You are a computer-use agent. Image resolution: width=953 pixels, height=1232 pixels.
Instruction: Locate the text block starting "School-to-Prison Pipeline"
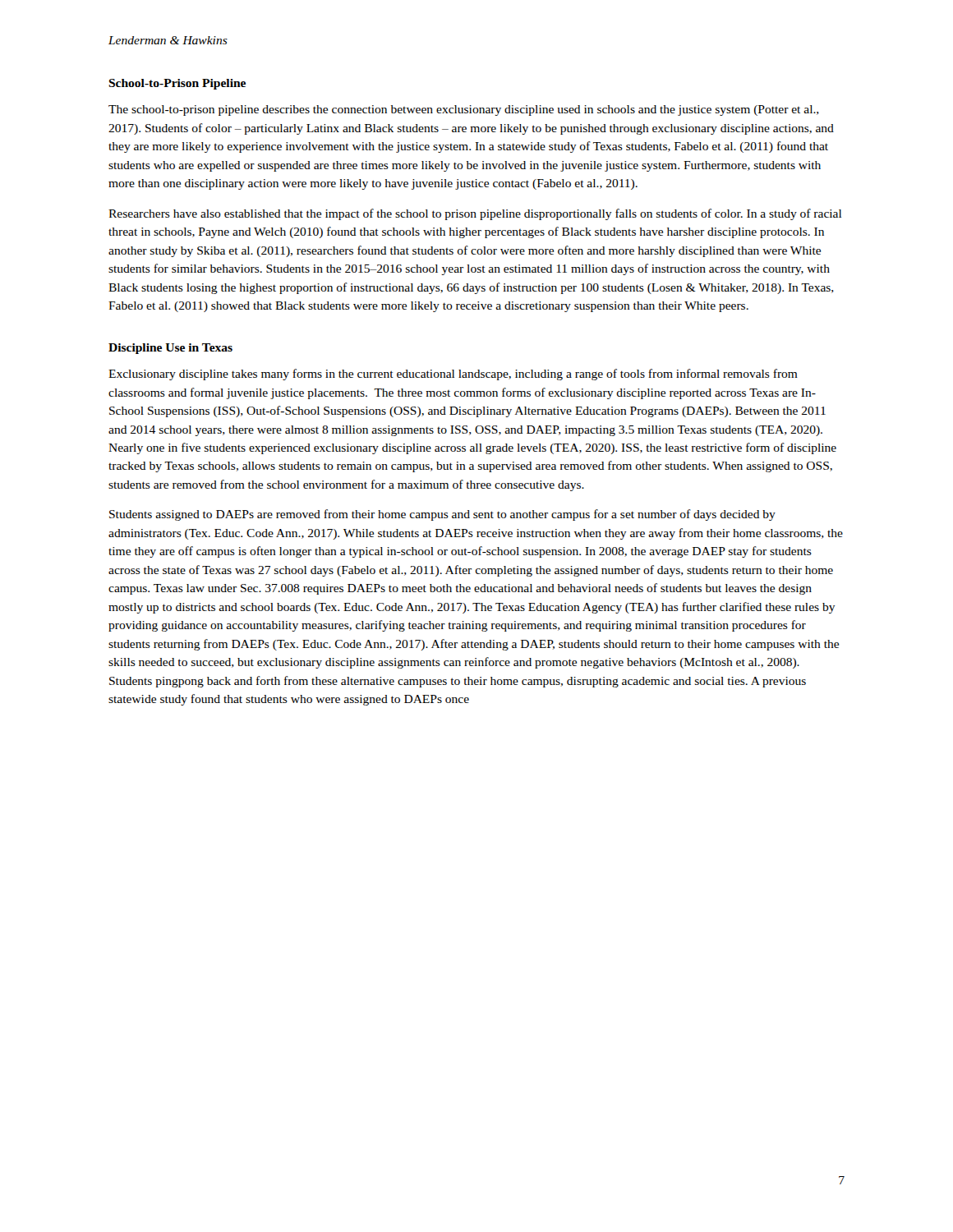(x=177, y=83)
